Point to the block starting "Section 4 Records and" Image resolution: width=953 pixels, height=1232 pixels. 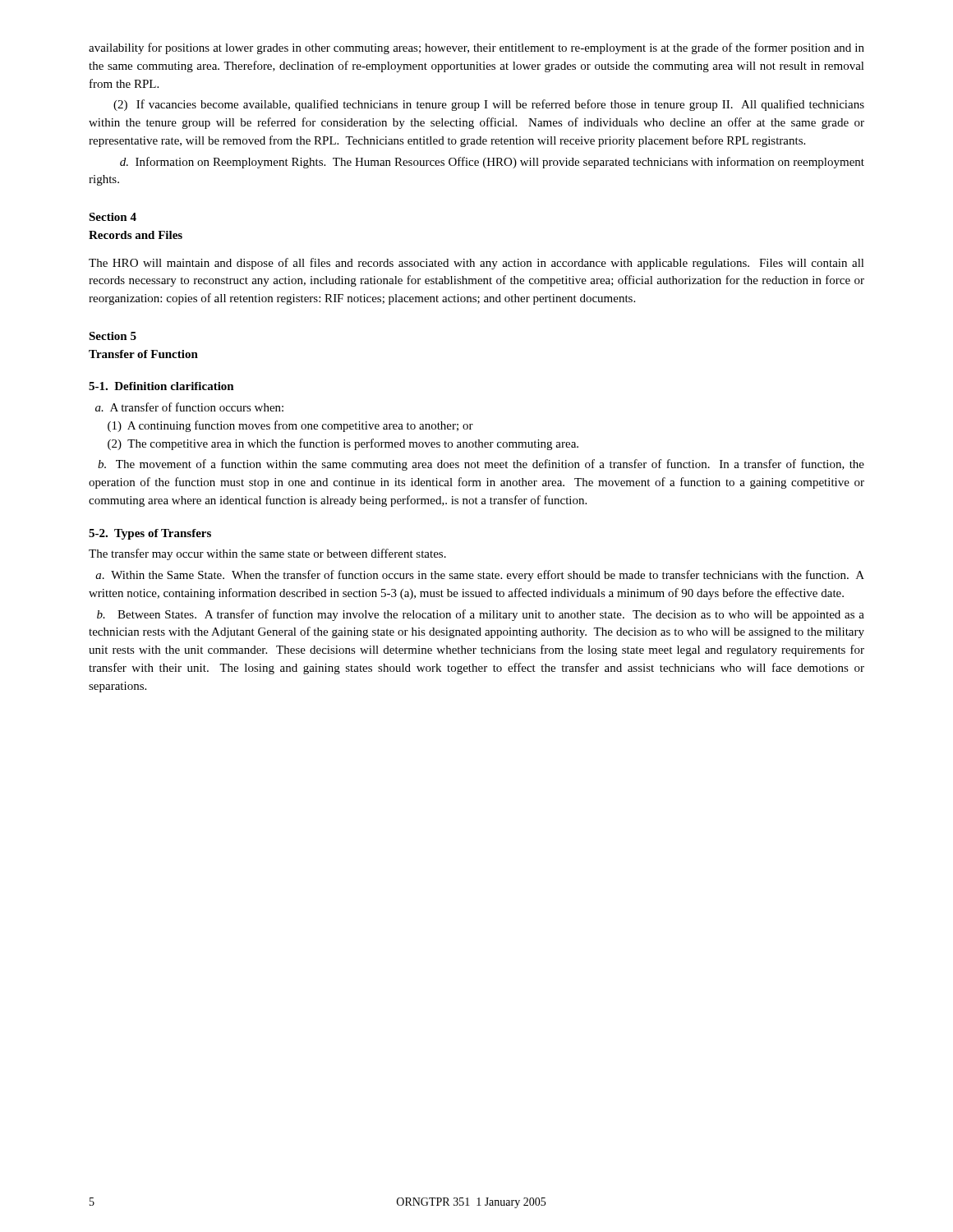coord(113,217)
